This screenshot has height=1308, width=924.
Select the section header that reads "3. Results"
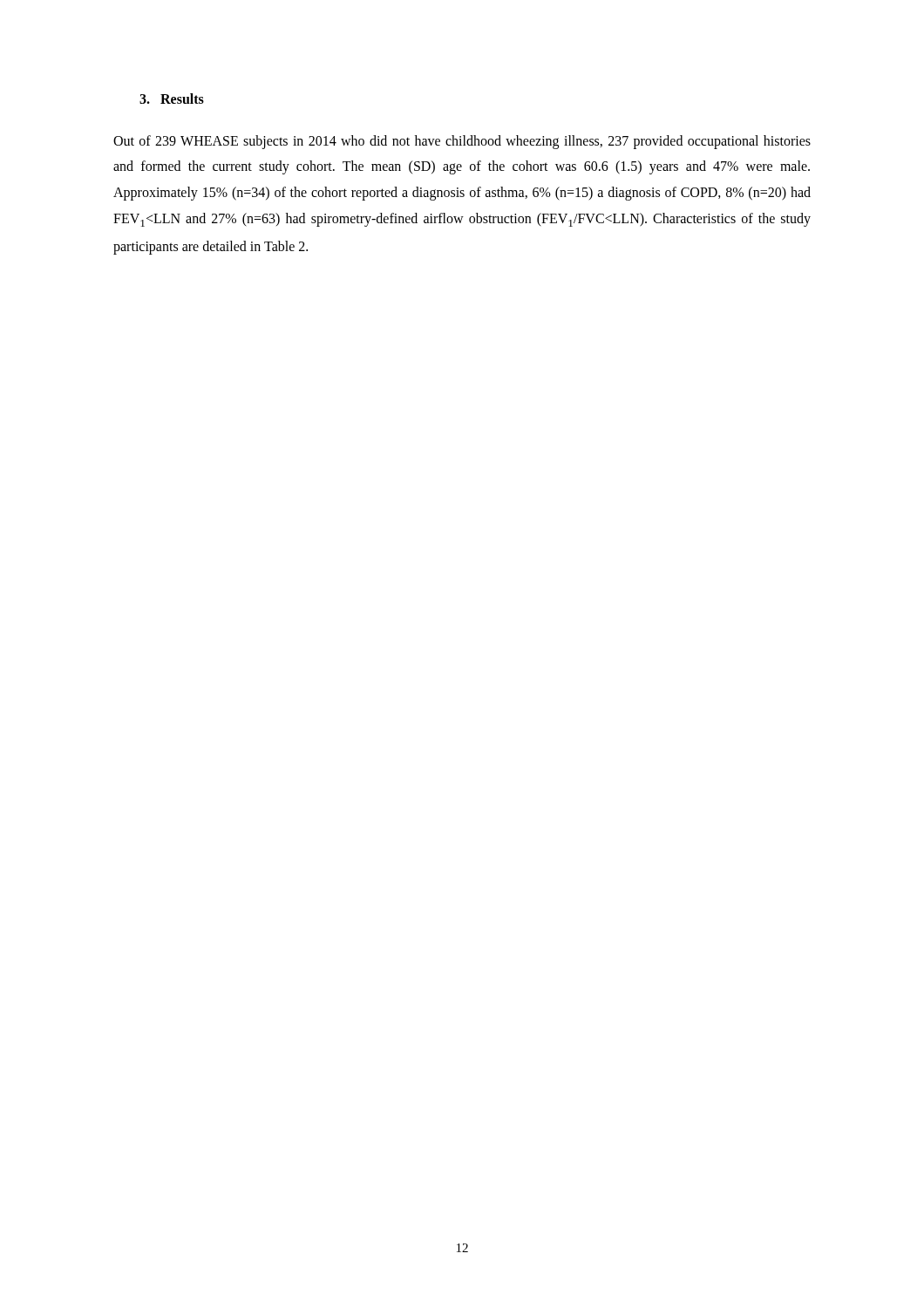[x=172, y=99]
